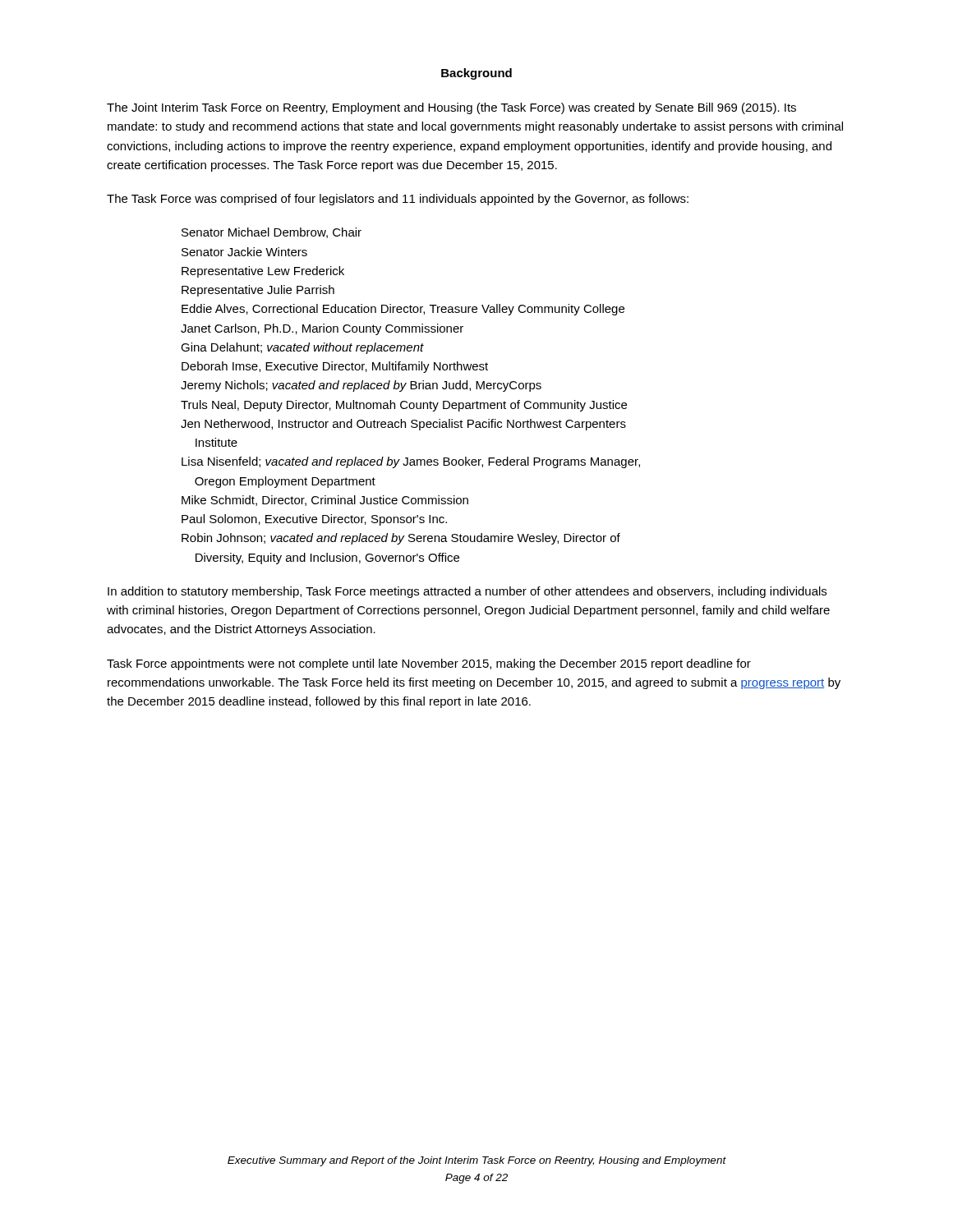Locate the block of text that opens with "In addition to statutory"

(468, 610)
